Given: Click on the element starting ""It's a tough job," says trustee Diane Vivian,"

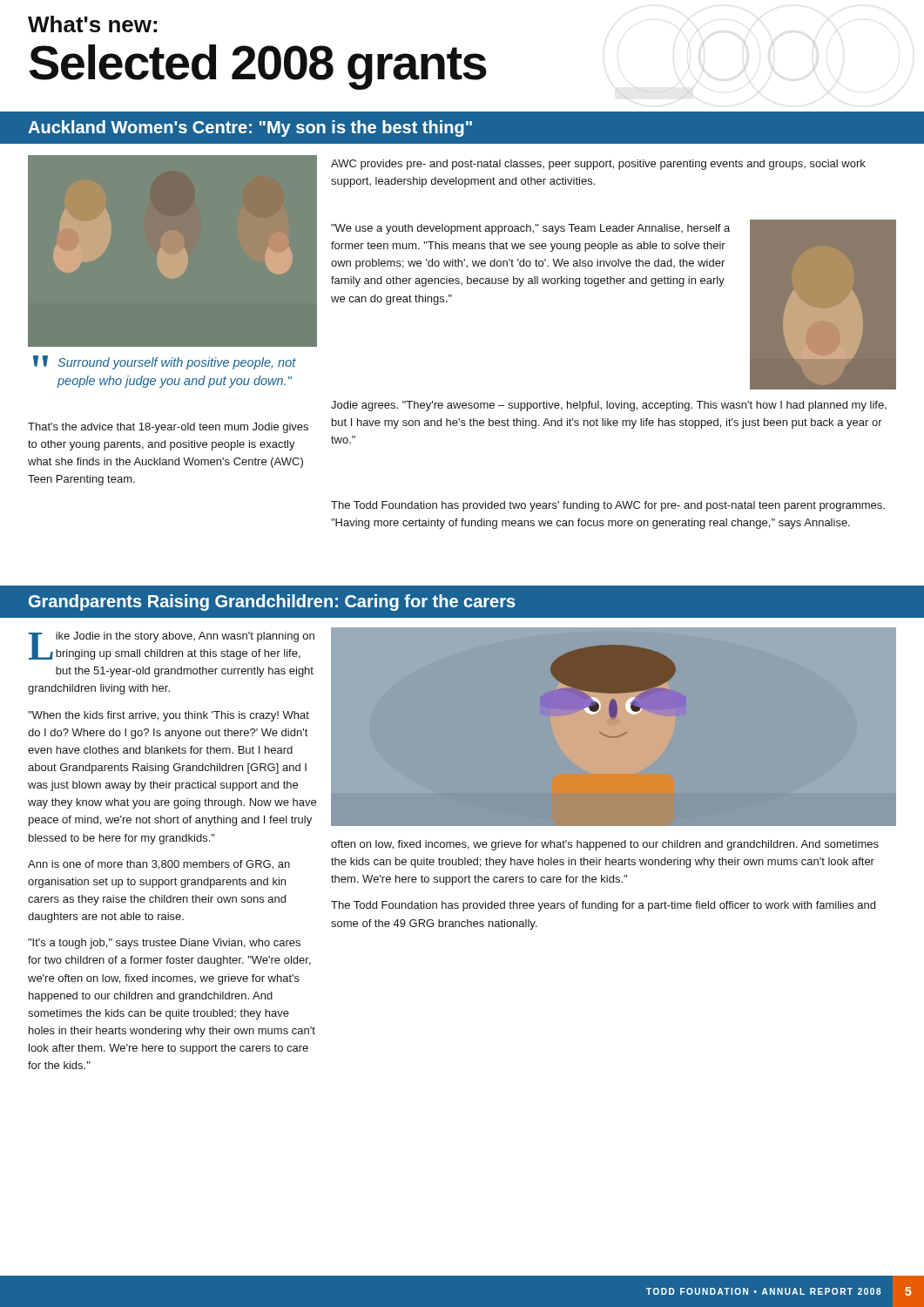Looking at the screenshot, I should click(171, 1004).
